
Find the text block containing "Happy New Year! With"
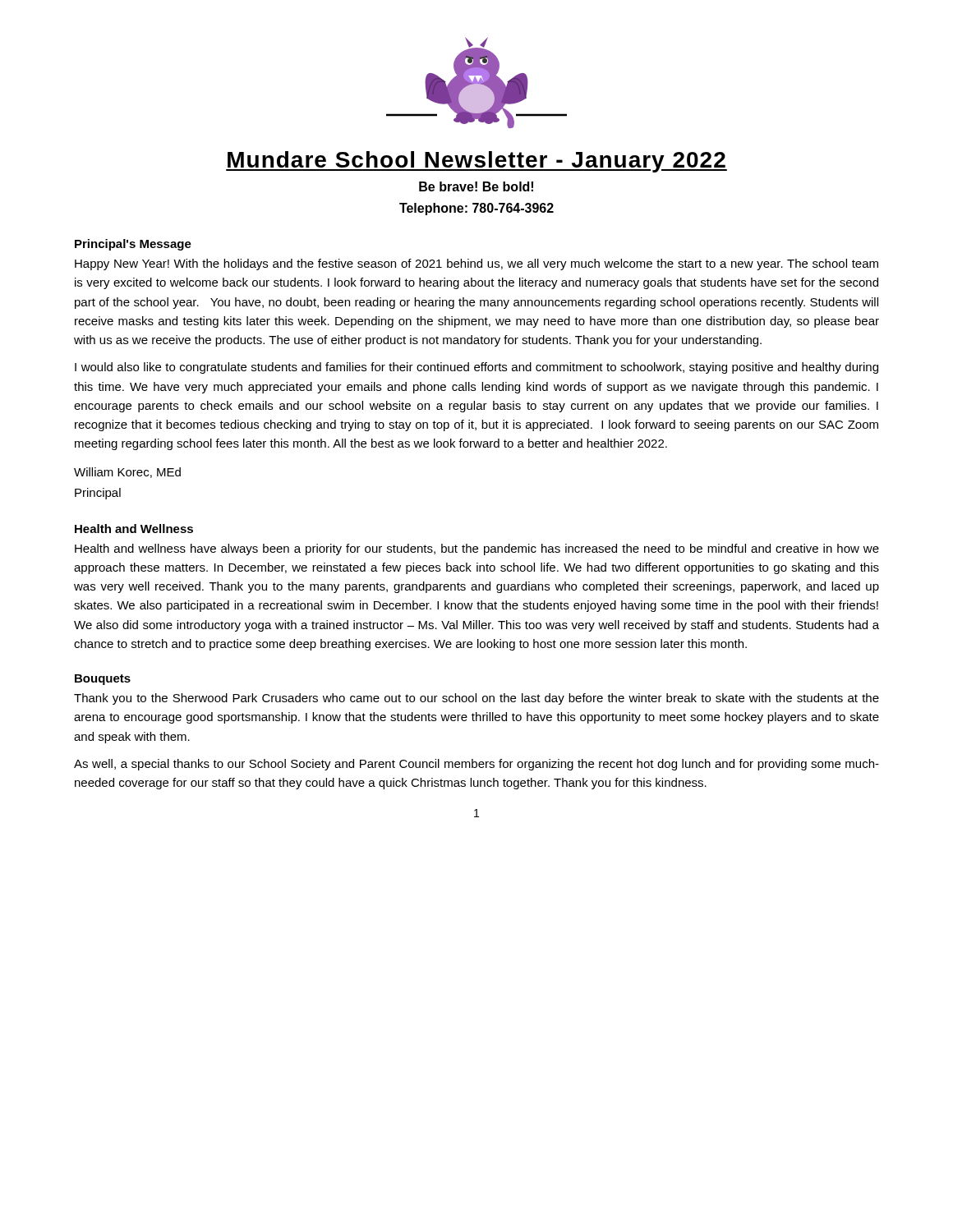pyautogui.click(x=476, y=302)
